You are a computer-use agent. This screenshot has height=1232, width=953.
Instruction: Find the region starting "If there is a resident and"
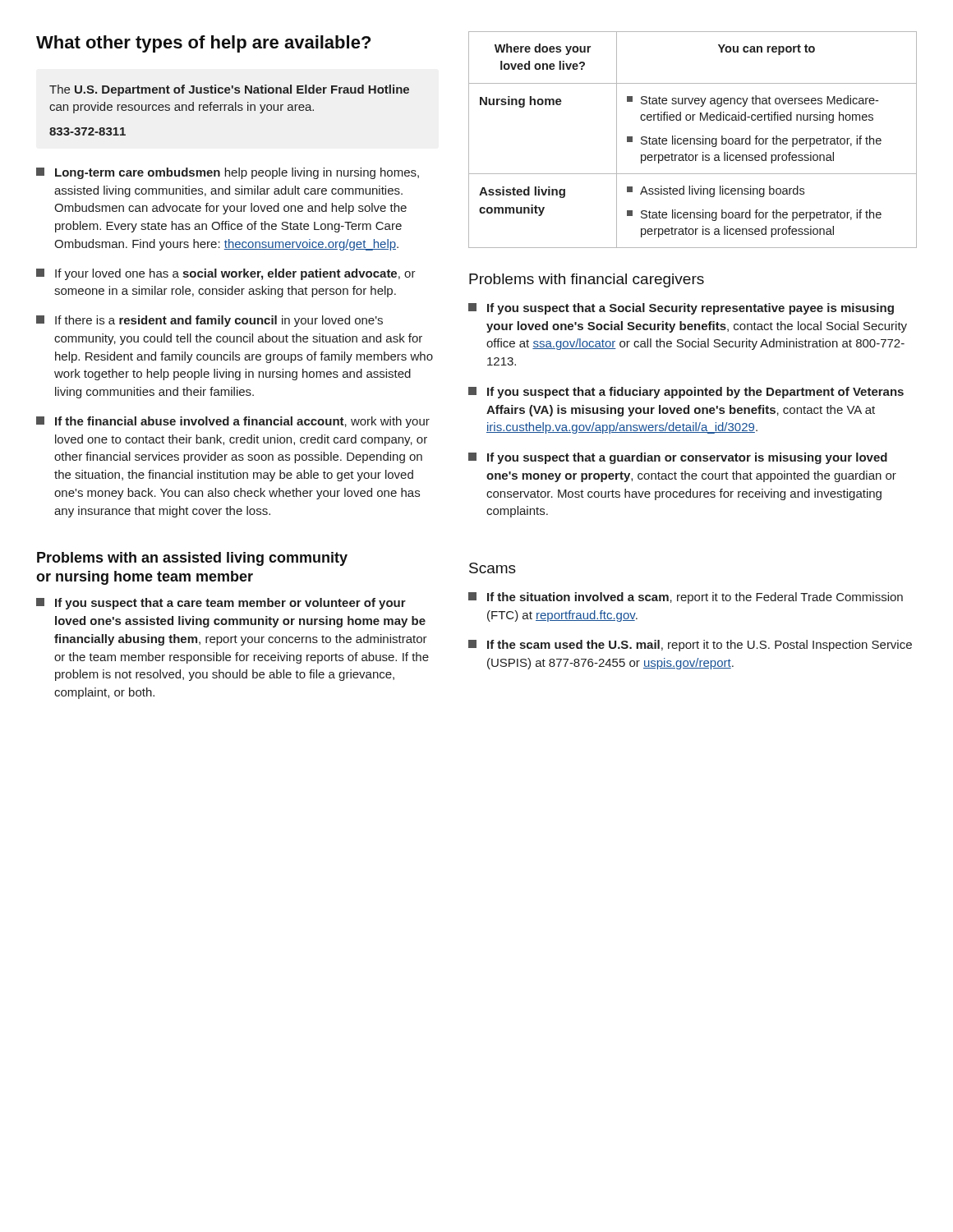pos(237,356)
